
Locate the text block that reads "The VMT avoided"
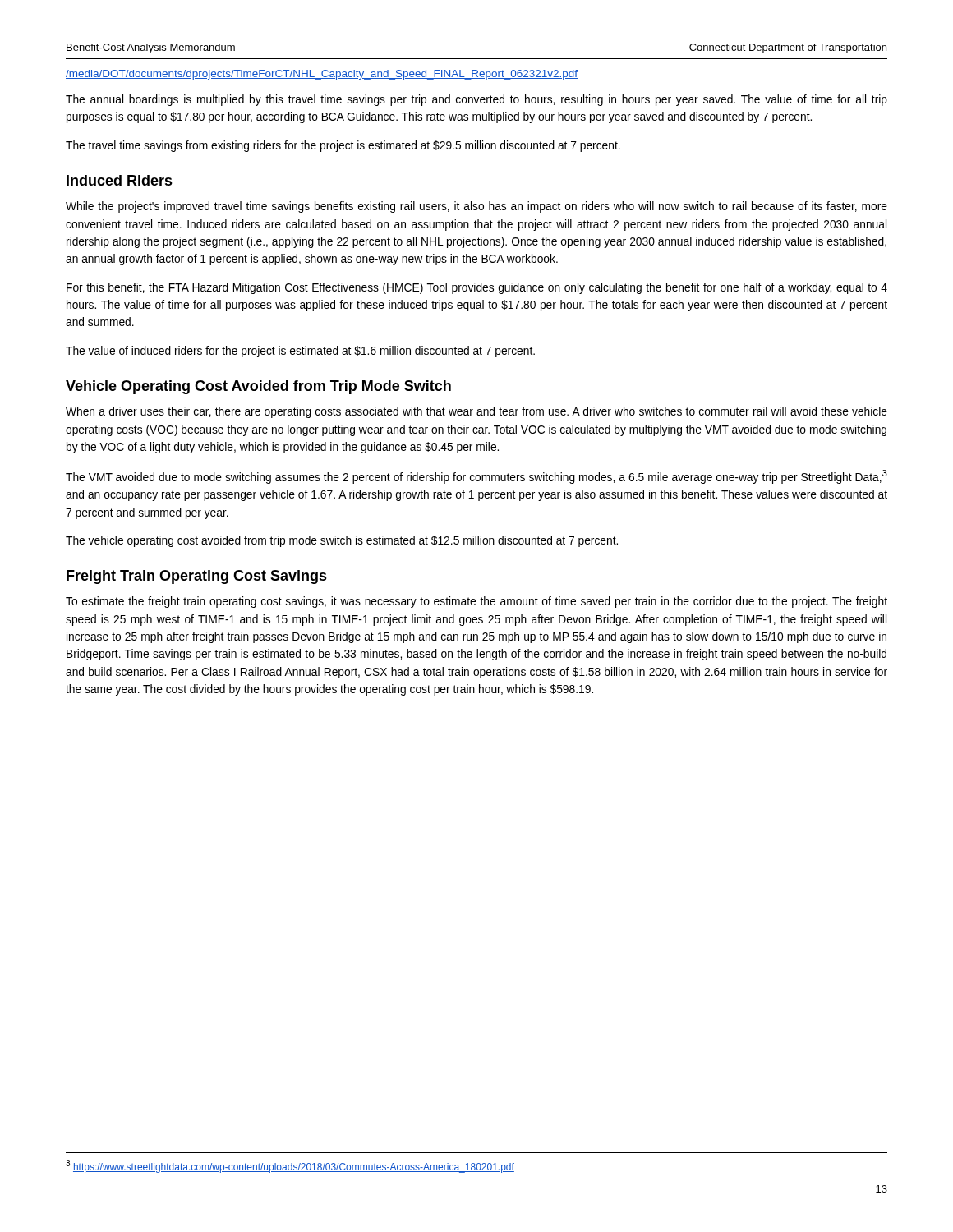click(476, 494)
